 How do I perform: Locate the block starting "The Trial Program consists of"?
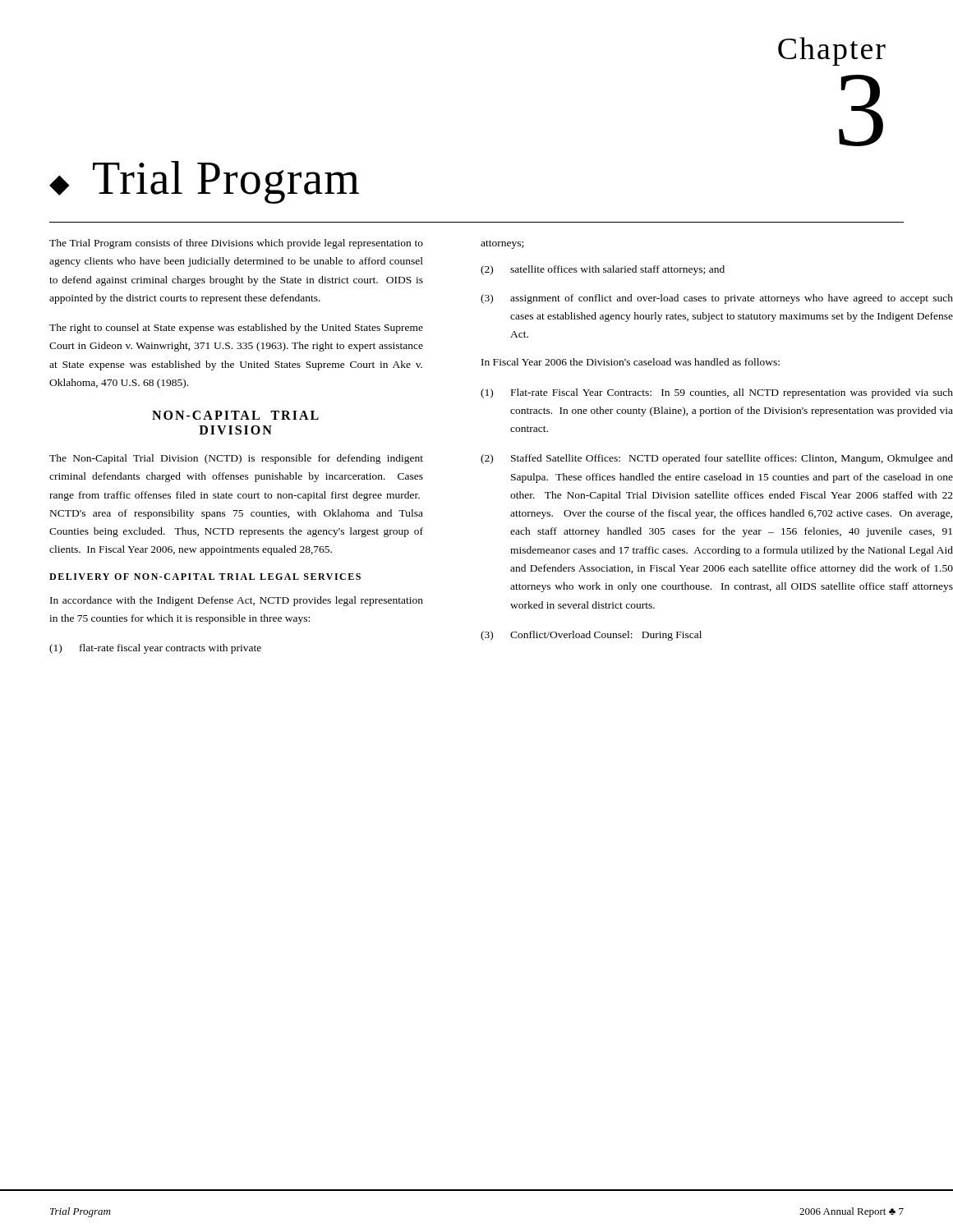(x=236, y=270)
